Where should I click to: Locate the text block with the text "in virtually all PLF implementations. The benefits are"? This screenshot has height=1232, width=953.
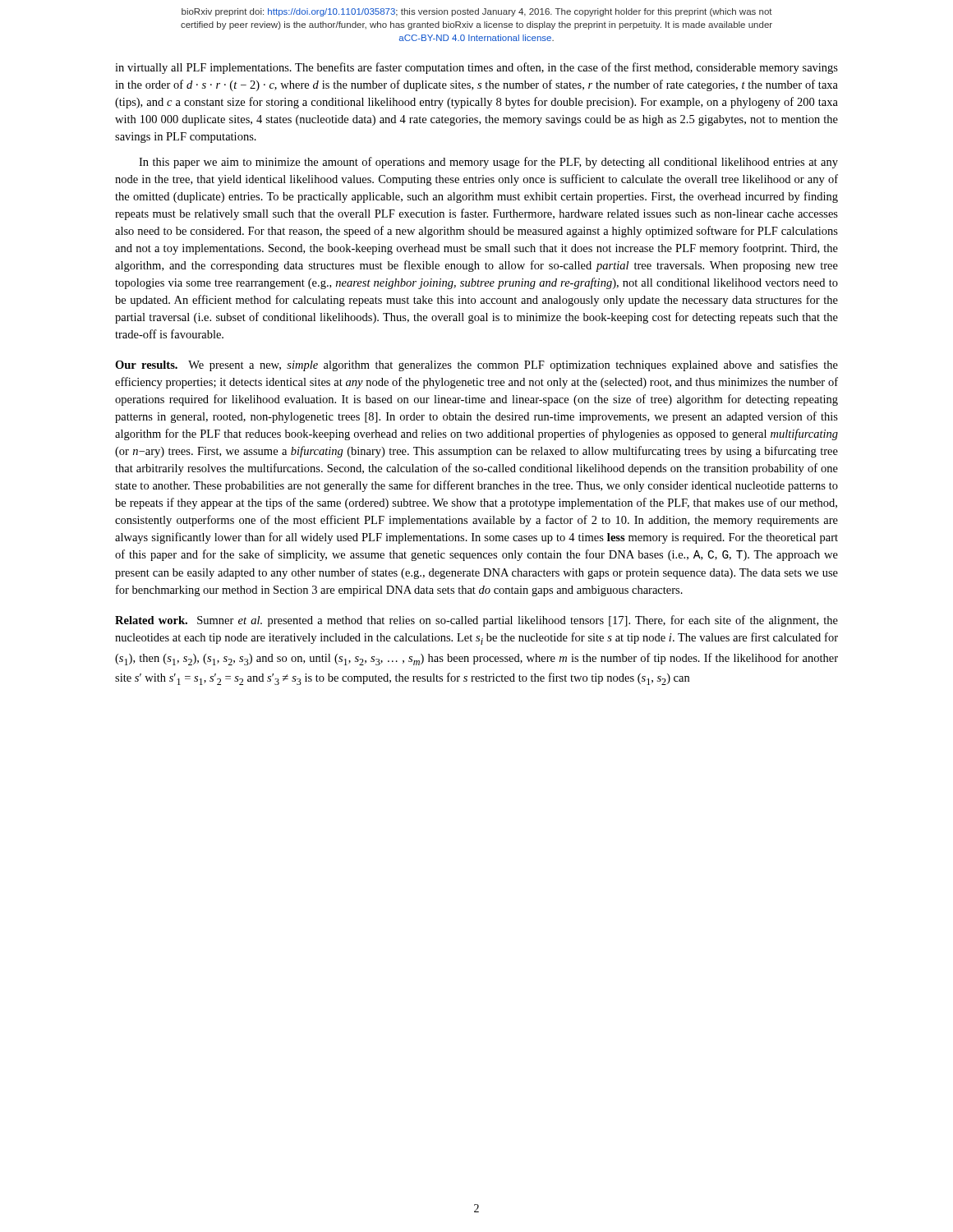pyautogui.click(x=476, y=102)
